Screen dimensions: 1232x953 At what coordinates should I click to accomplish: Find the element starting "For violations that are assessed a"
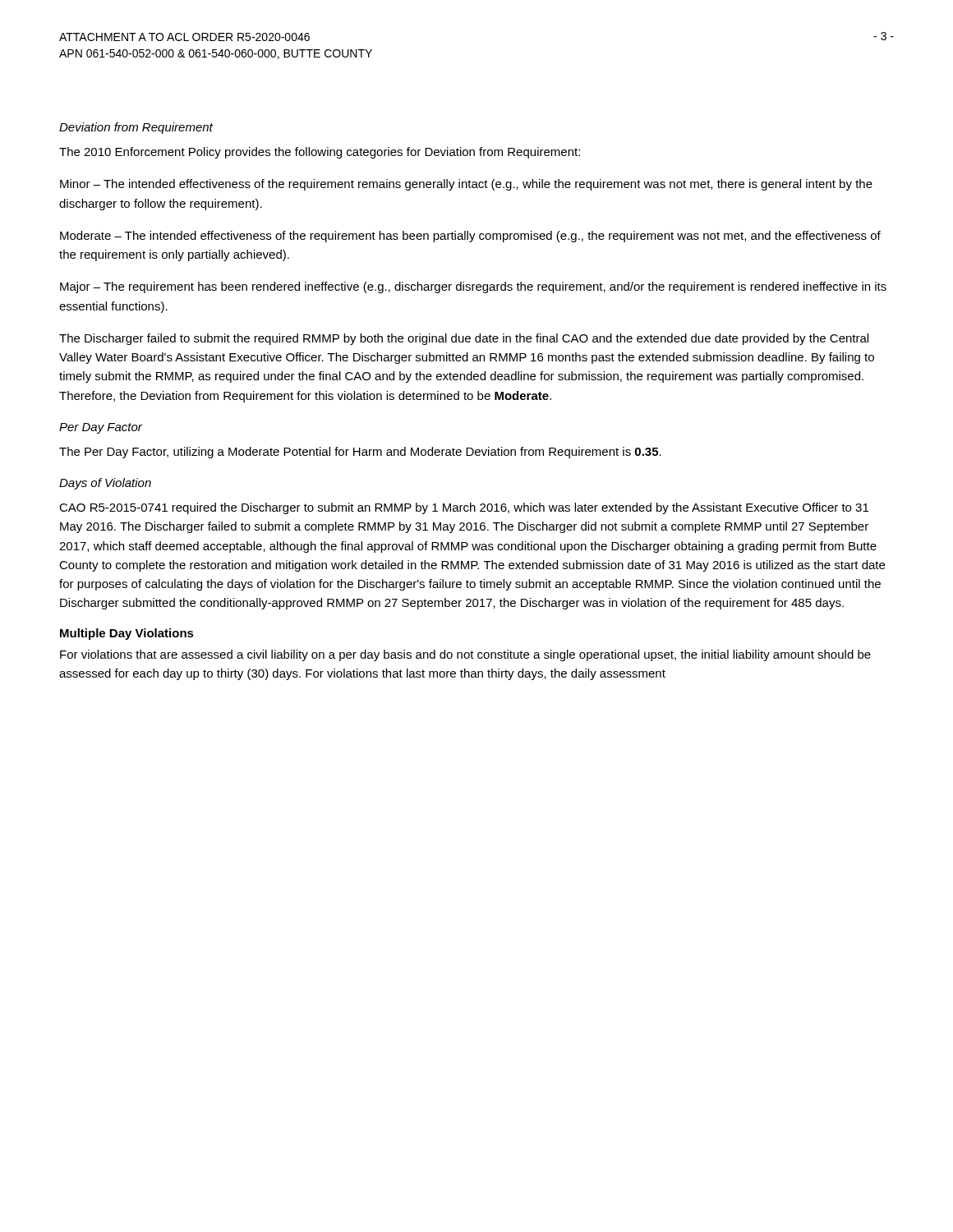tap(465, 663)
